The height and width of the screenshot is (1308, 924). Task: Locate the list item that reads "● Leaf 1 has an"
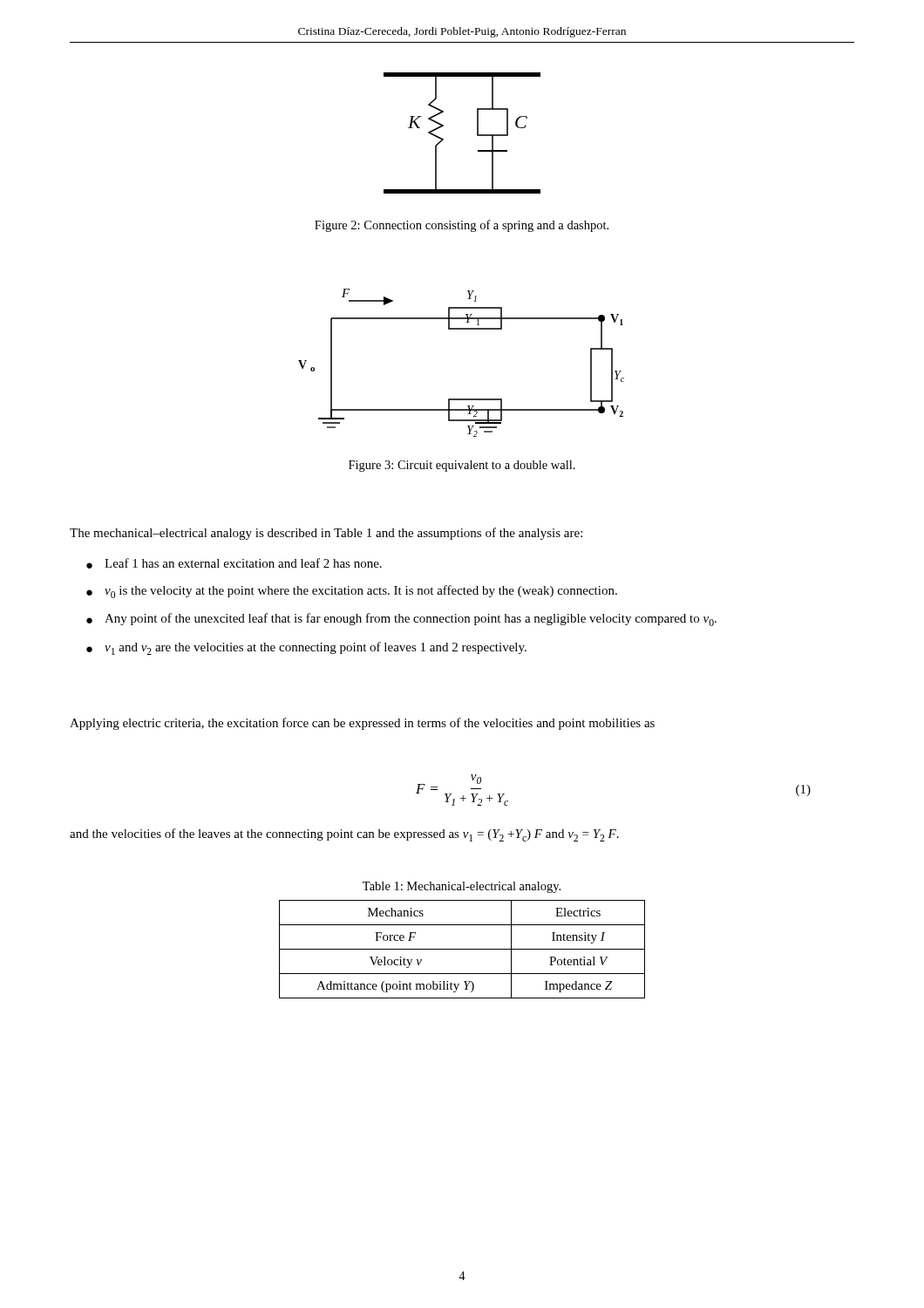coord(234,563)
